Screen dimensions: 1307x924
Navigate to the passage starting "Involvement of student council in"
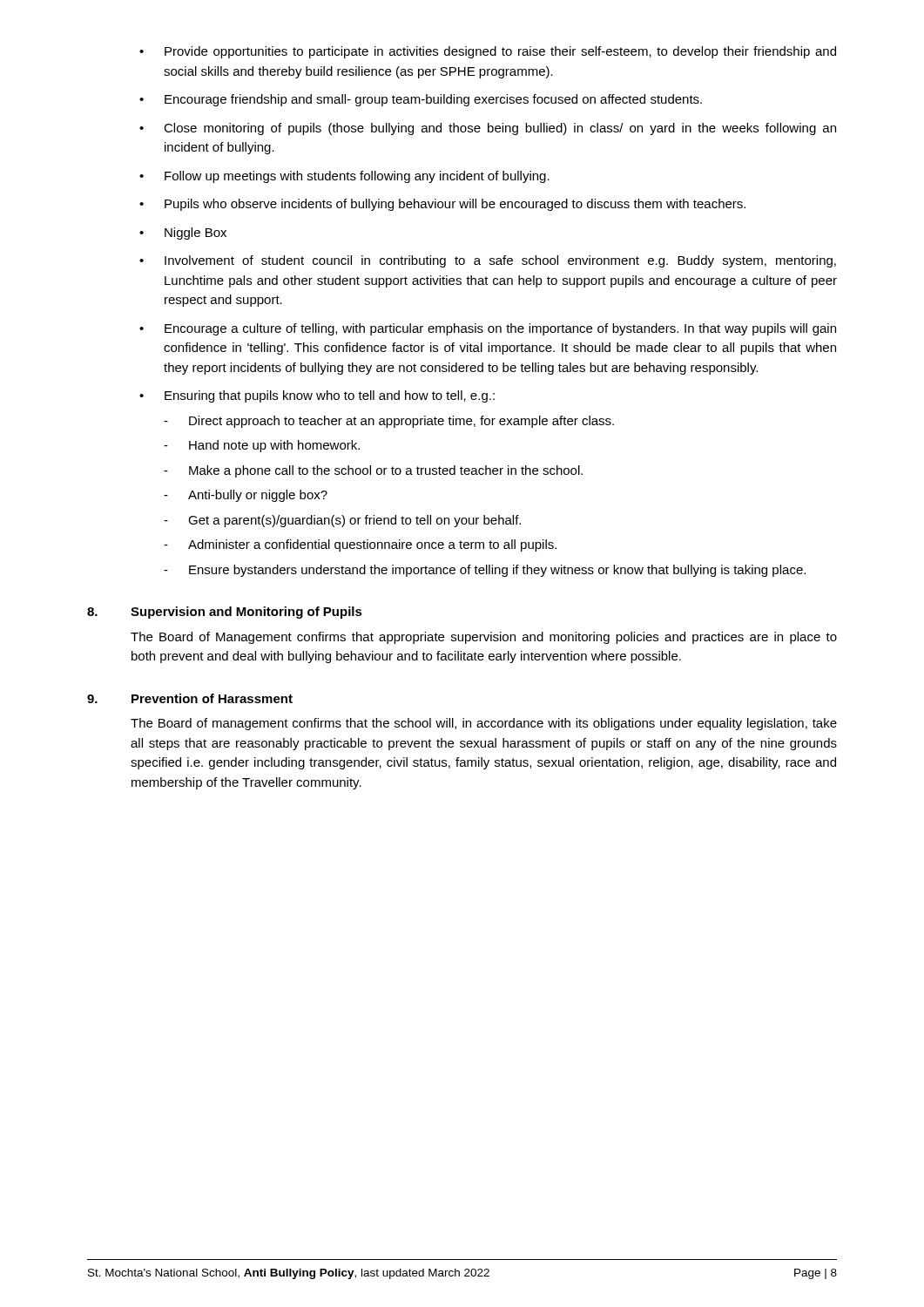(x=500, y=280)
